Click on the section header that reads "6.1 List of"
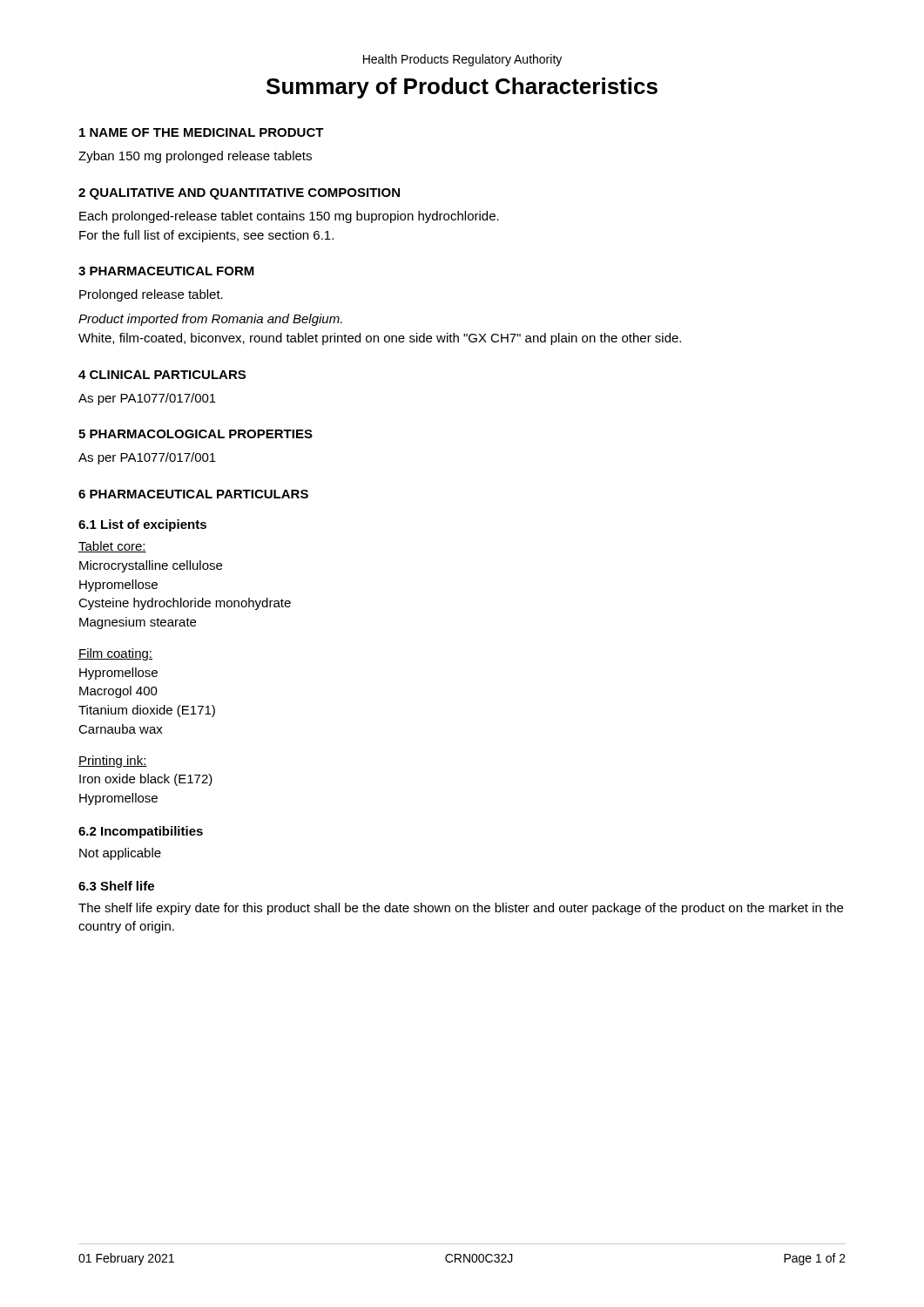 [143, 524]
